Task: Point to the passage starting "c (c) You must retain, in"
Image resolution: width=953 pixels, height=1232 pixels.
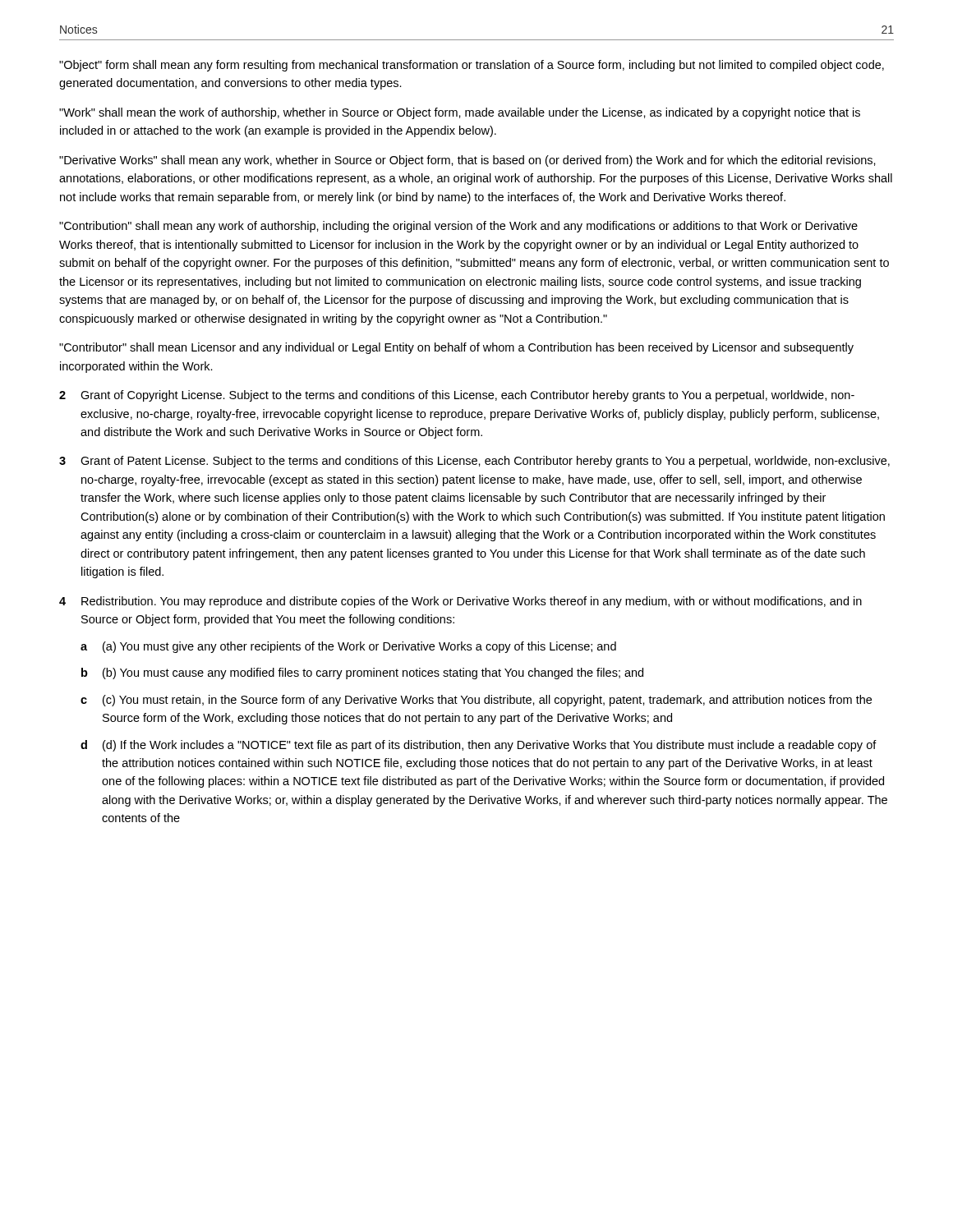Action: (x=487, y=709)
